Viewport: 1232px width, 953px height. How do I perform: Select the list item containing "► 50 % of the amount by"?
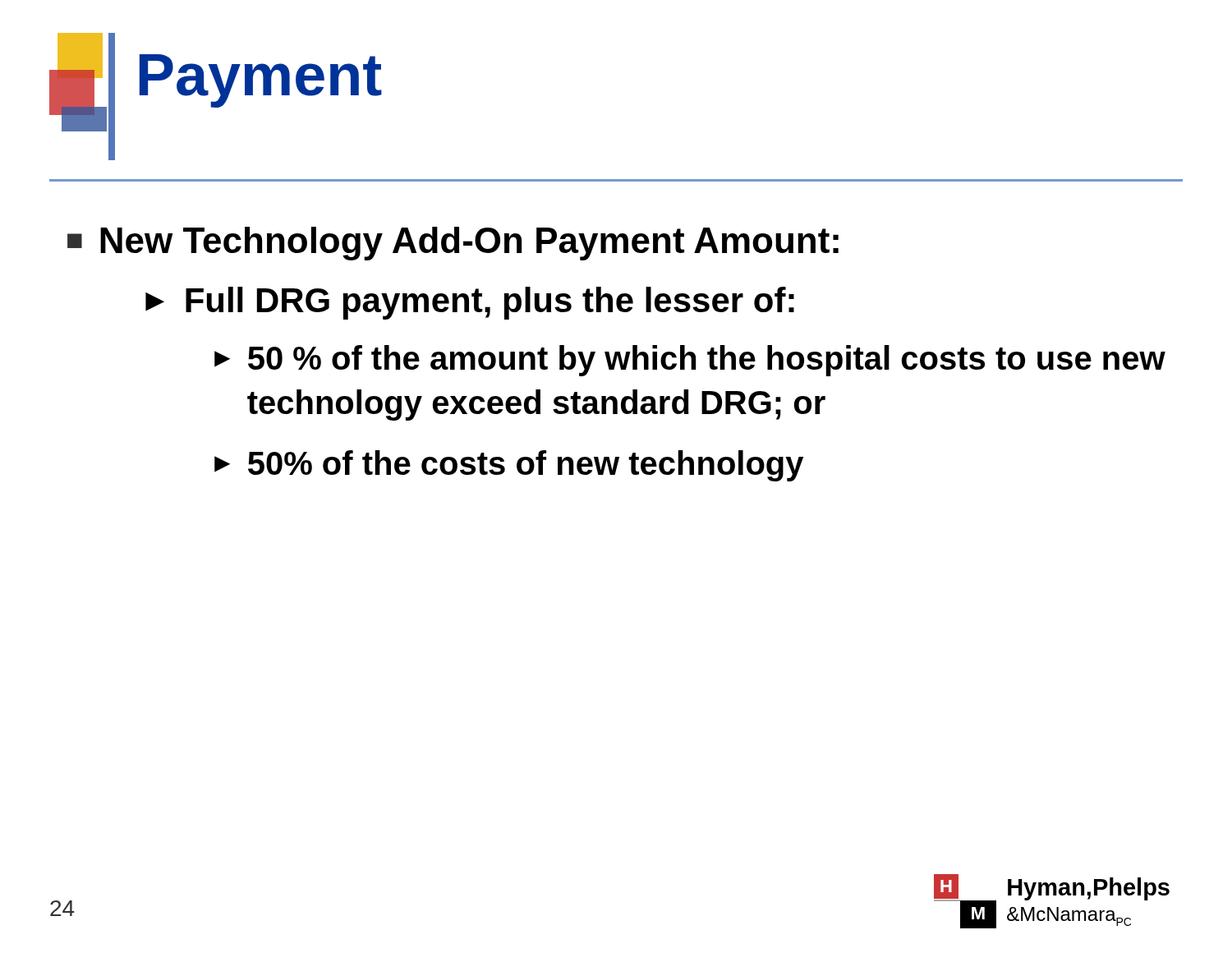click(688, 380)
